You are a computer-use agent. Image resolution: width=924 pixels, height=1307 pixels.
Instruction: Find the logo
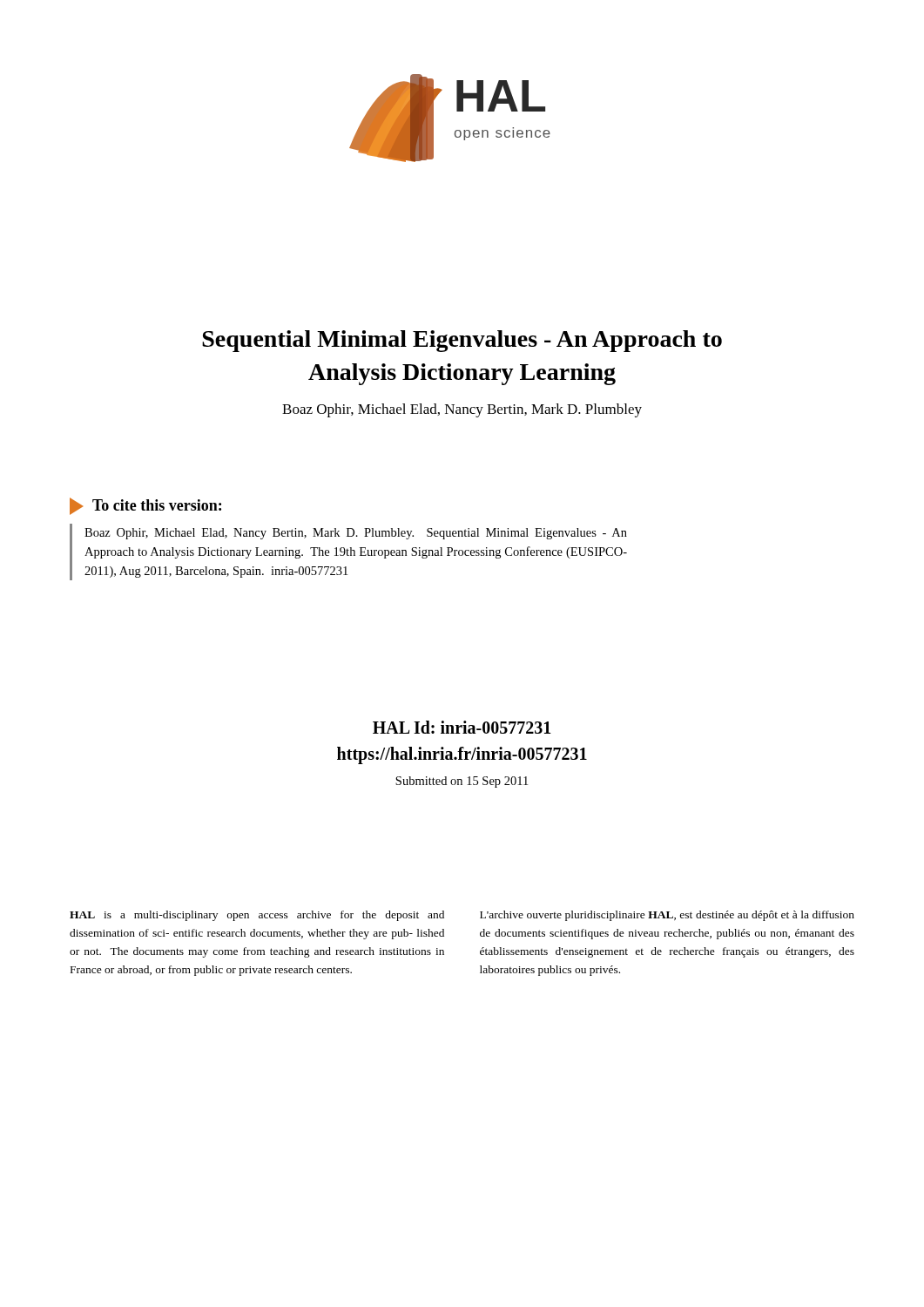[462, 115]
